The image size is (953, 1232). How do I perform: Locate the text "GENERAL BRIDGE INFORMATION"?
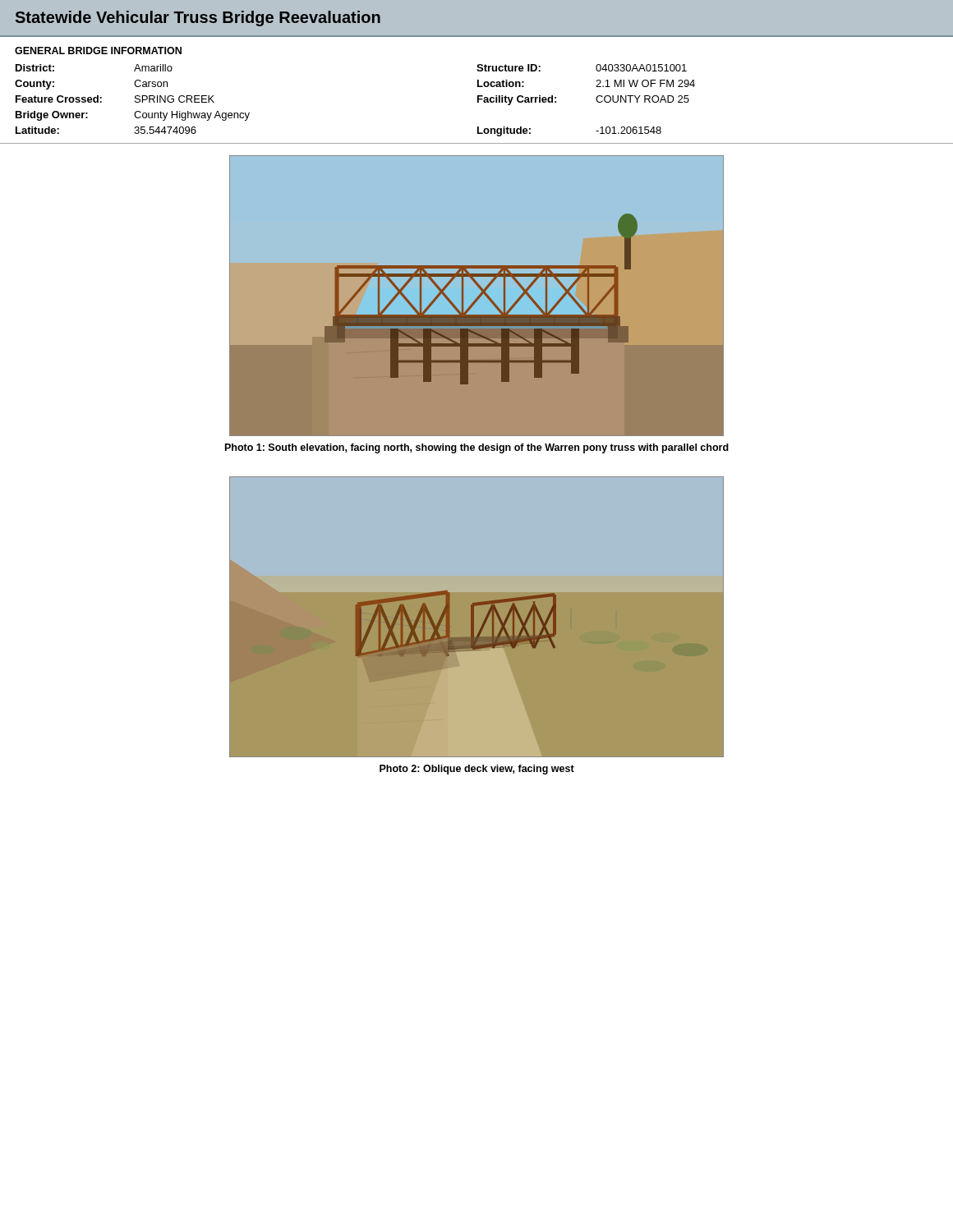98,51
